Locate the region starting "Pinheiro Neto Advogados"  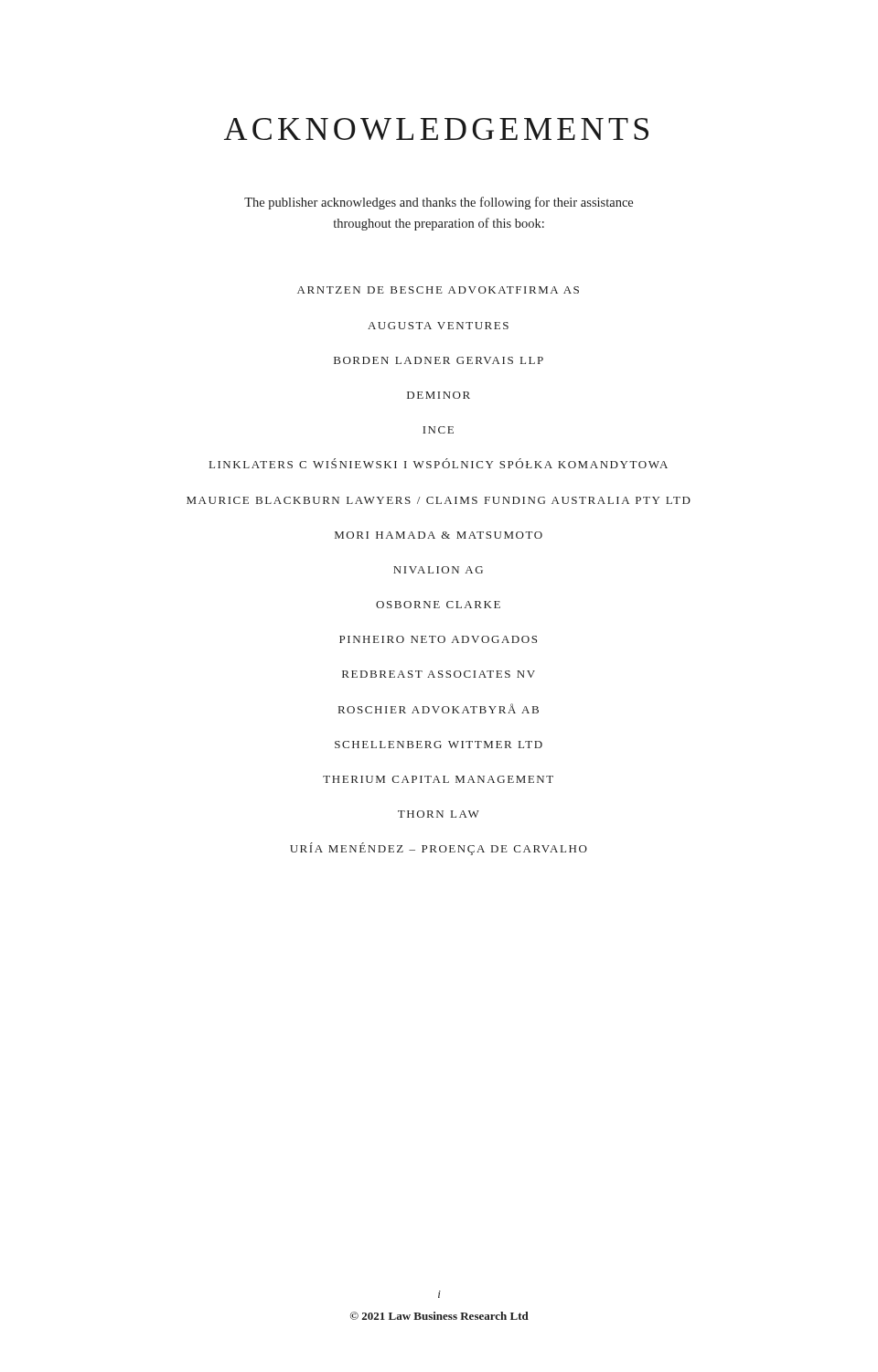tap(439, 639)
